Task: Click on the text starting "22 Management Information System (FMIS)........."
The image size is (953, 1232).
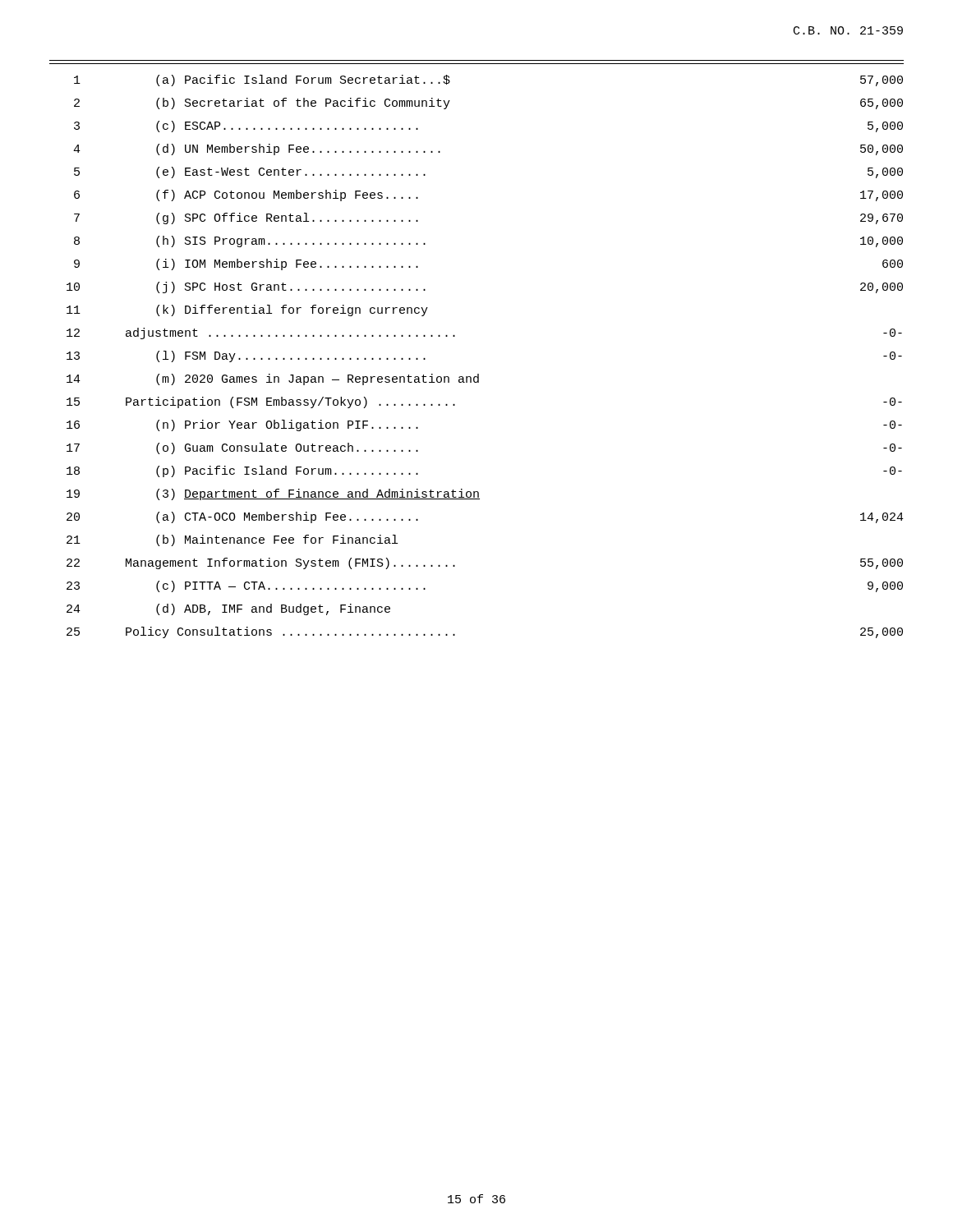Action: point(254,563)
